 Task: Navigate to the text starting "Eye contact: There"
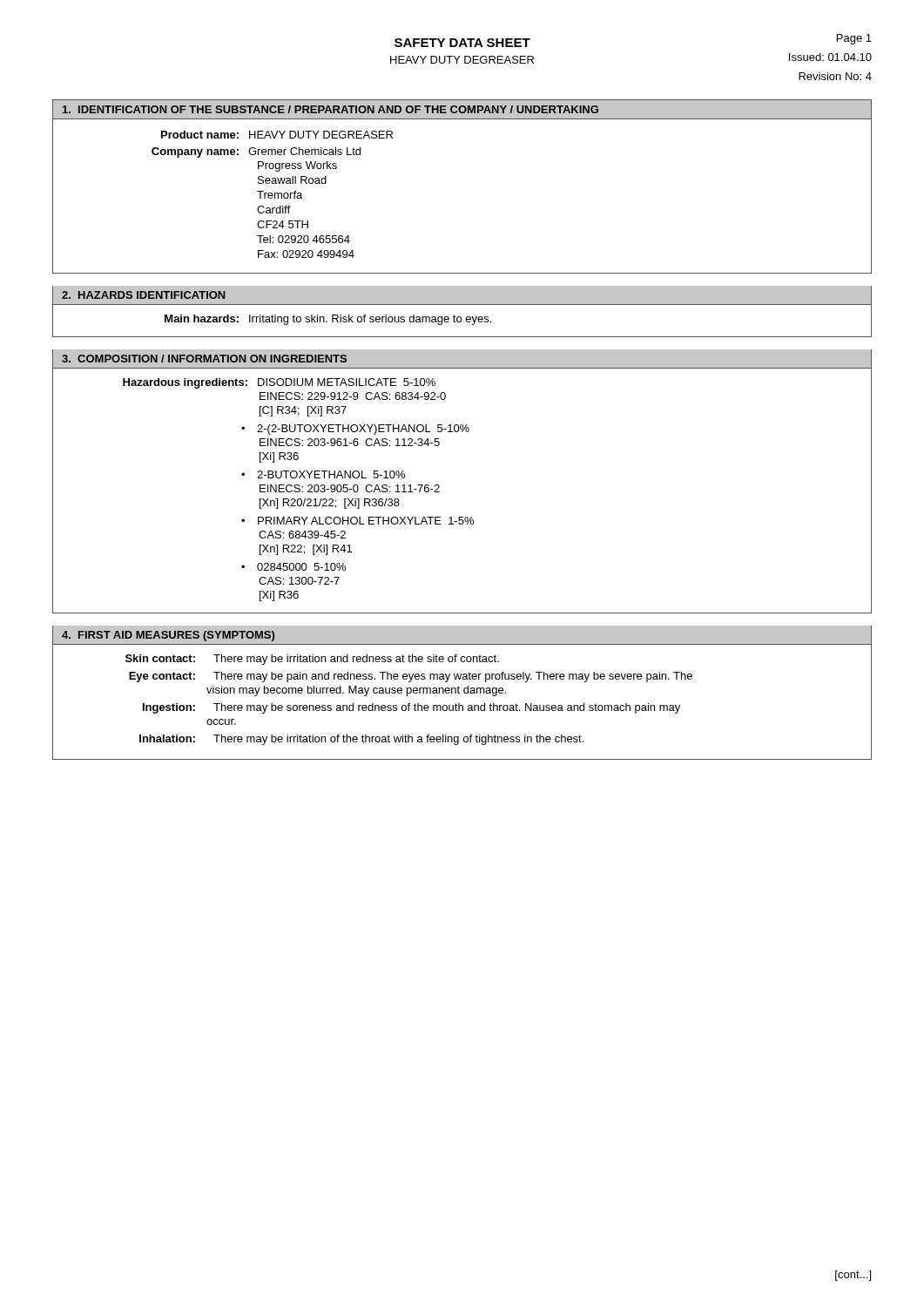coord(462,683)
